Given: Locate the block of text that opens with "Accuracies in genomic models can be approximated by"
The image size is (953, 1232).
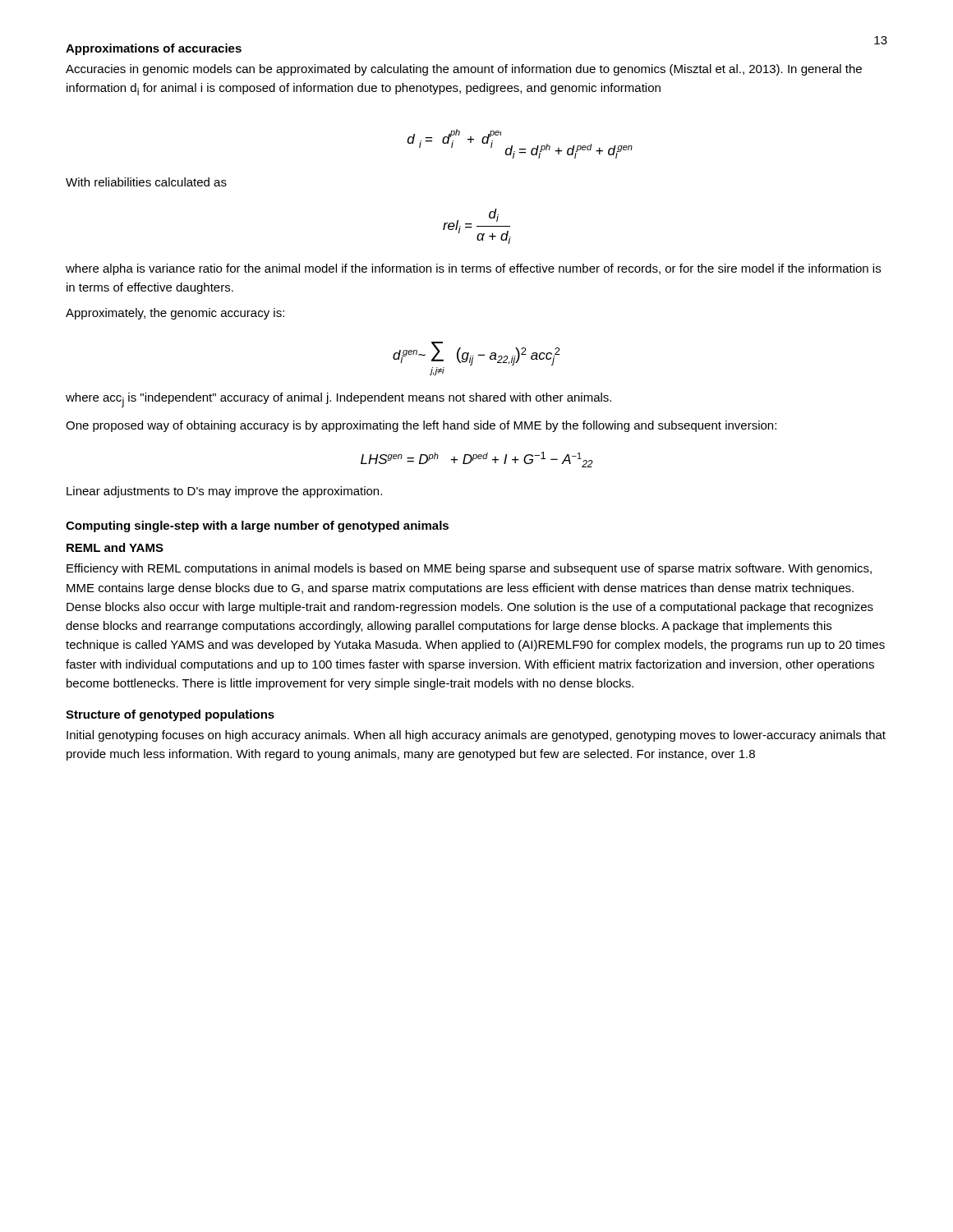Looking at the screenshot, I should [464, 80].
